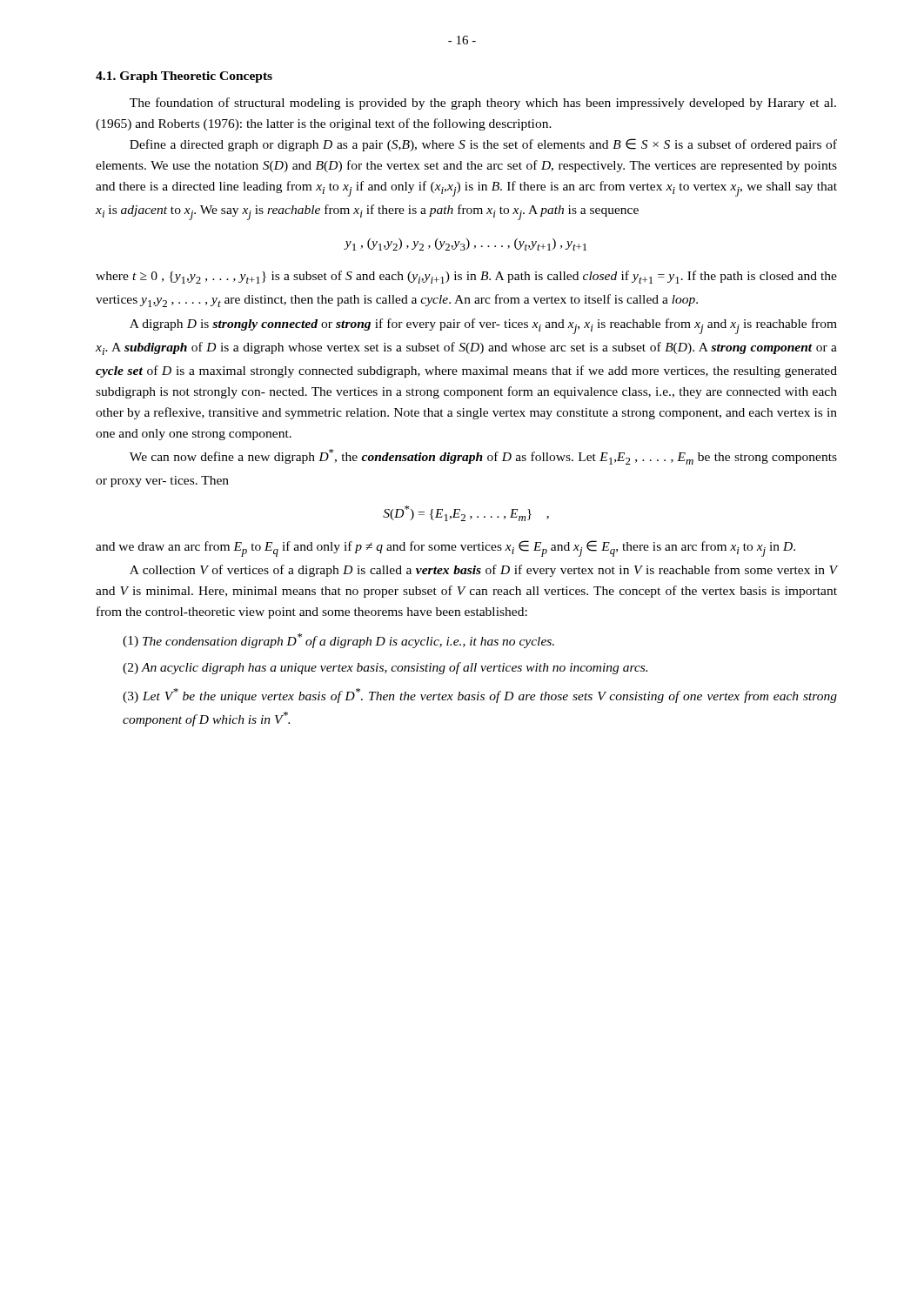
Task: Locate the text block that says "We can now define a"
Action: [466, 467]
